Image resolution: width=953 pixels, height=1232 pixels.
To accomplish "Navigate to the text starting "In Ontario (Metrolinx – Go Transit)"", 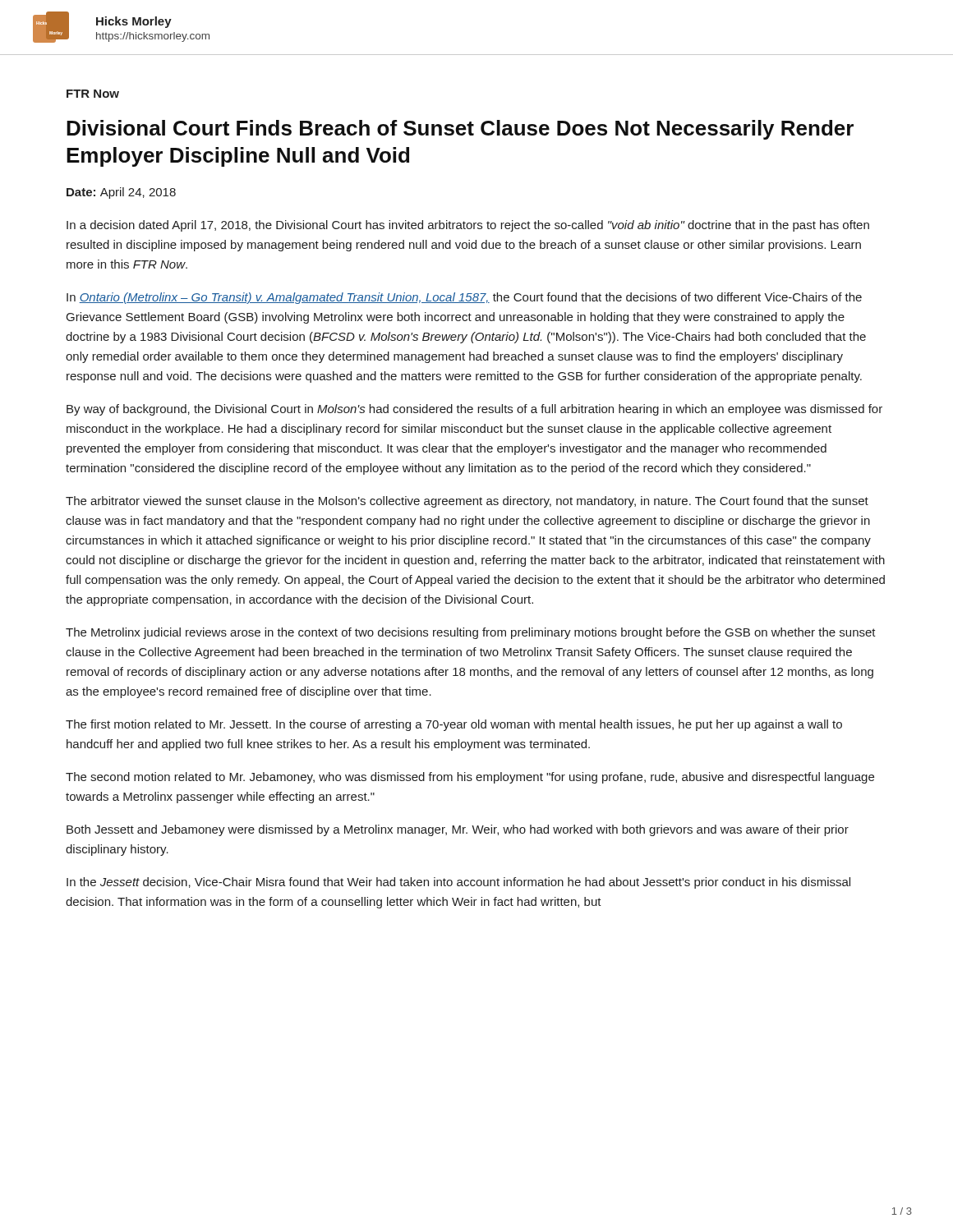I will [x=466, y=336].
